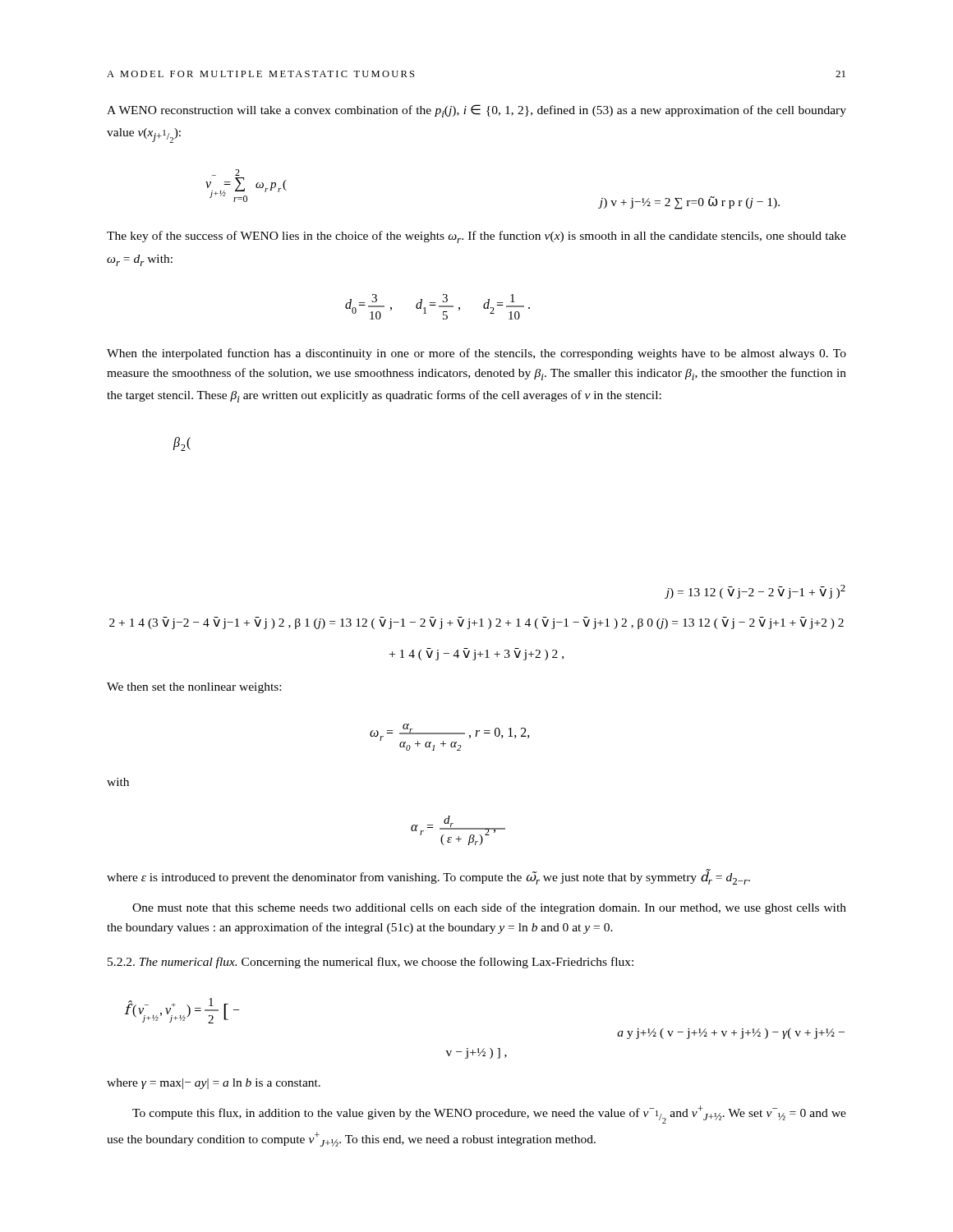Locate the text block that says "where ε is introduced to prevent the denominator"
953x1232 pixels.
[x=429, y=879]
